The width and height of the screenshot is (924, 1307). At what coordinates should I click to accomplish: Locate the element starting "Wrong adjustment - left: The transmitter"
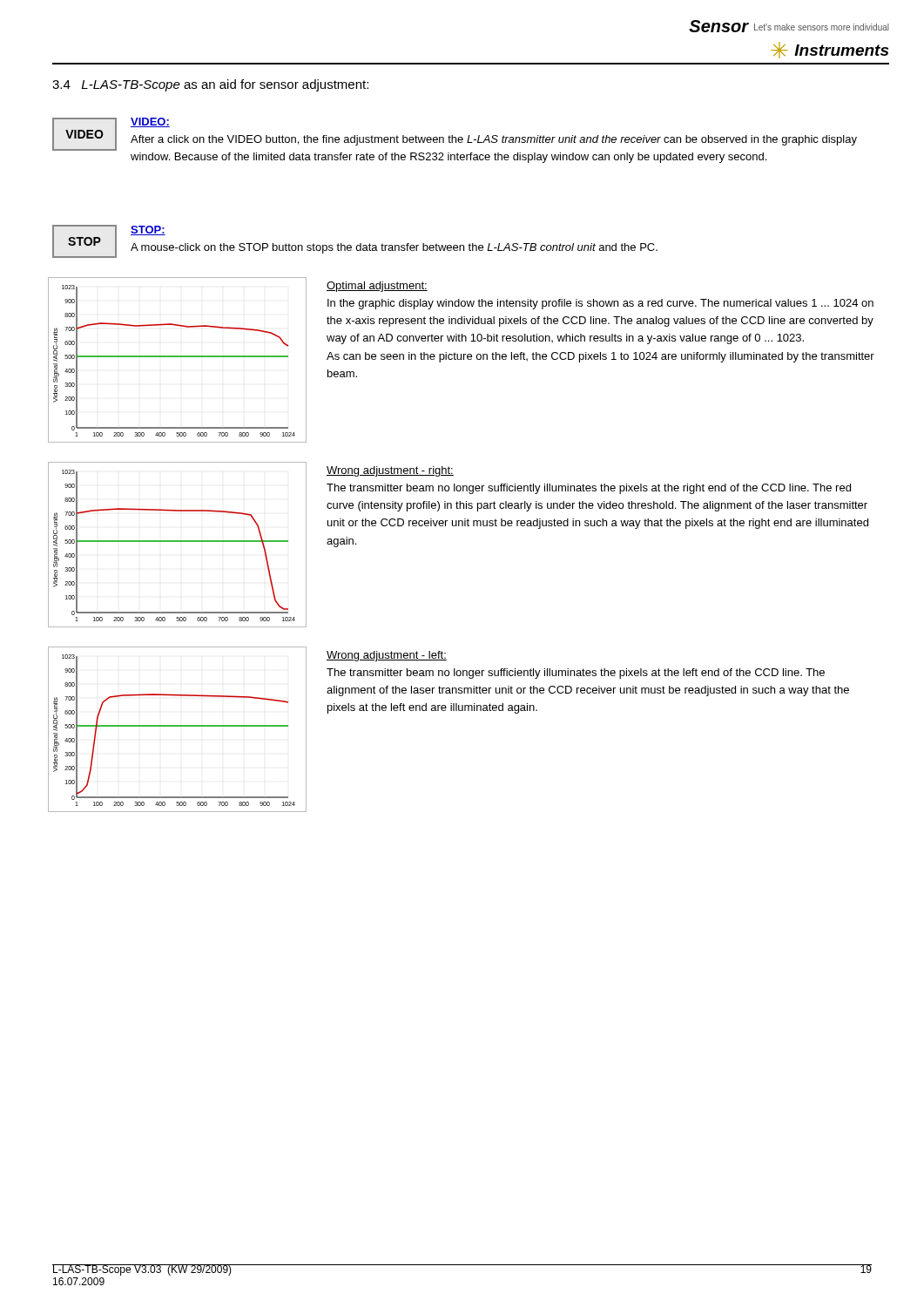tap(588, 681)
